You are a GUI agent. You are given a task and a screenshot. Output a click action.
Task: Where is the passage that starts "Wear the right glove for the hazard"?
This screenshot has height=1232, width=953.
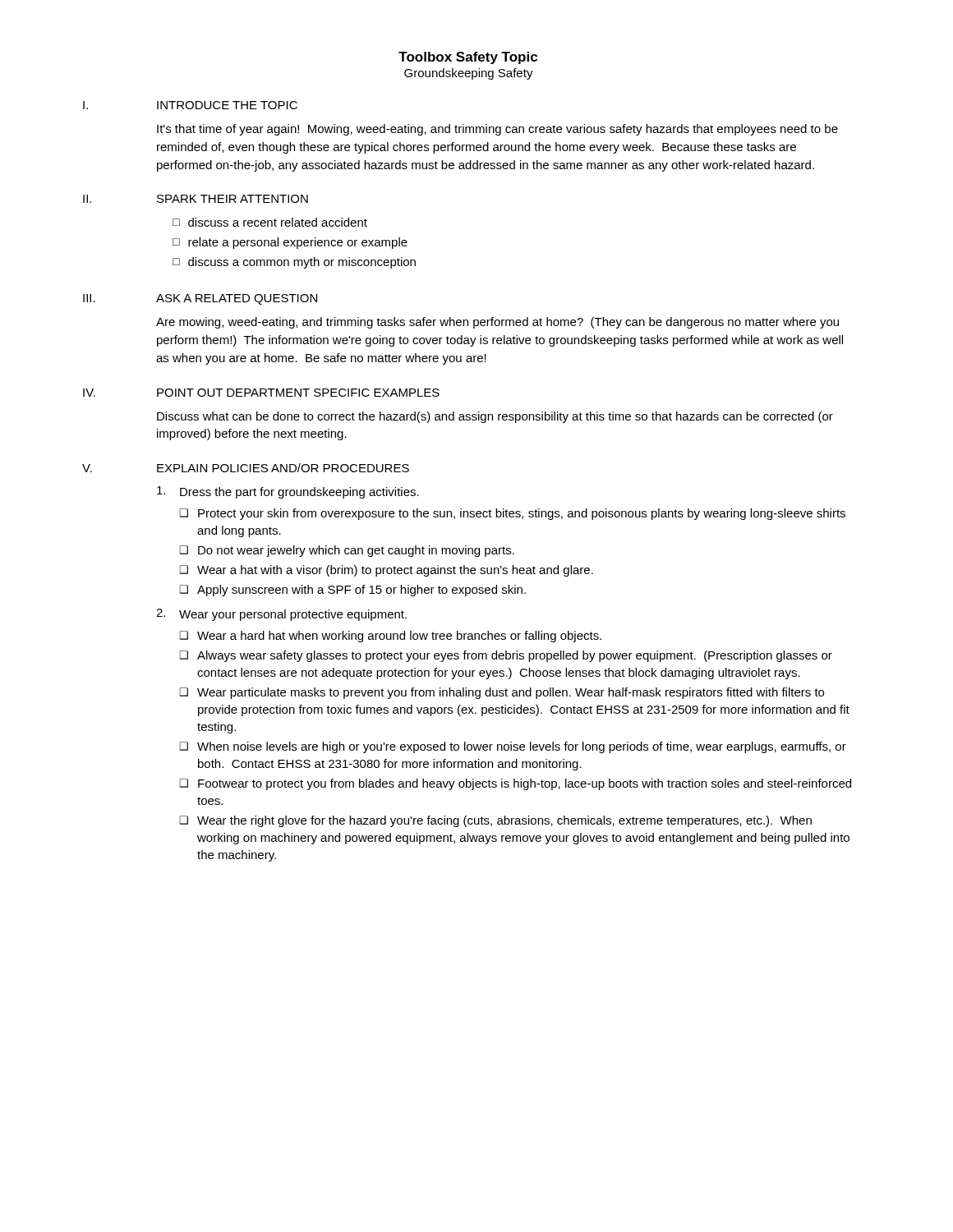point(524,837)
